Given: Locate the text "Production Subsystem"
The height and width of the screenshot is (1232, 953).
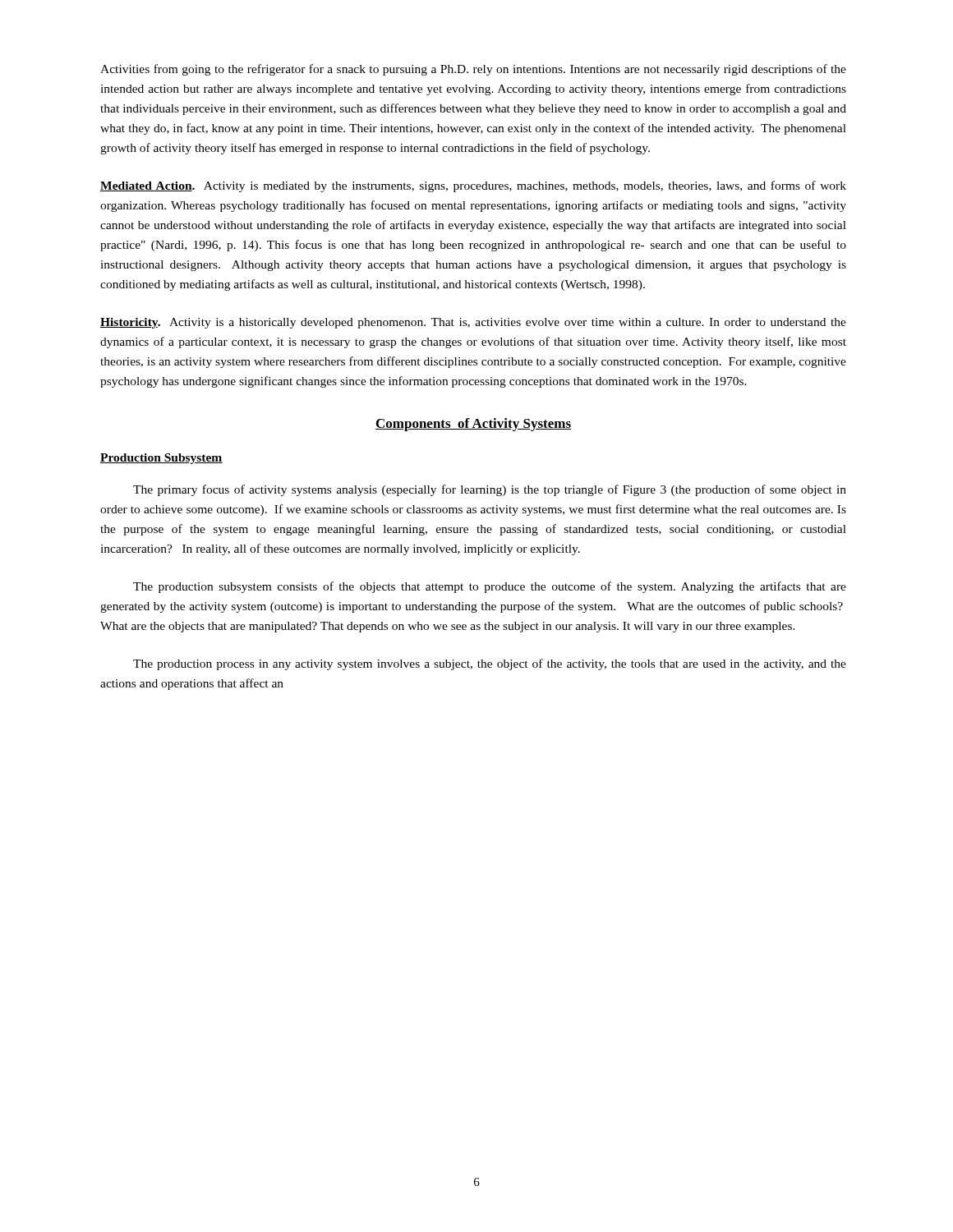Looking at the screenshot, I should tap(161, 457).
